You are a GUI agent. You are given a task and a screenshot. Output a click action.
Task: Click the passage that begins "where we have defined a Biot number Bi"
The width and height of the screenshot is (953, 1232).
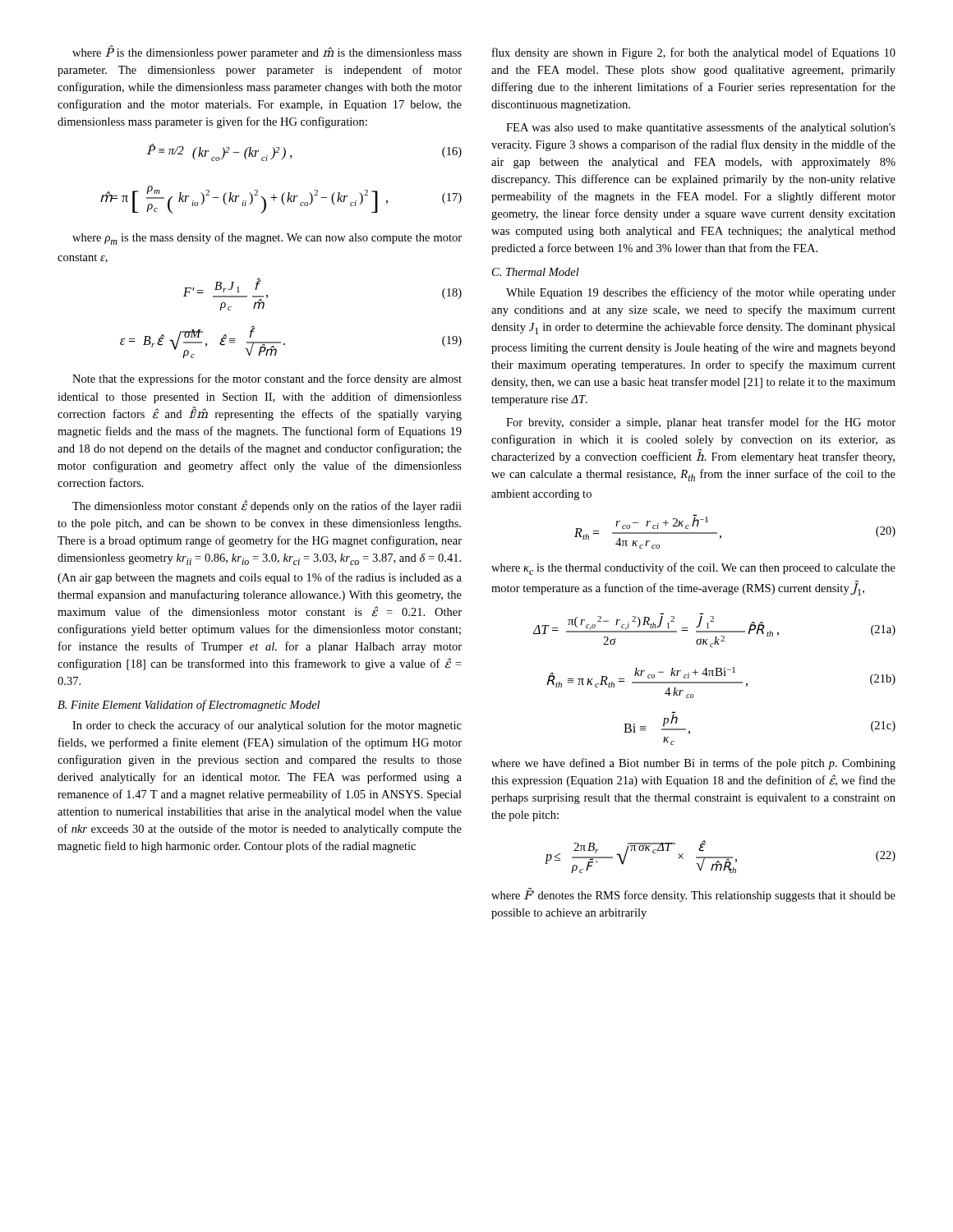pyautogui.click(x=693, y=789)
